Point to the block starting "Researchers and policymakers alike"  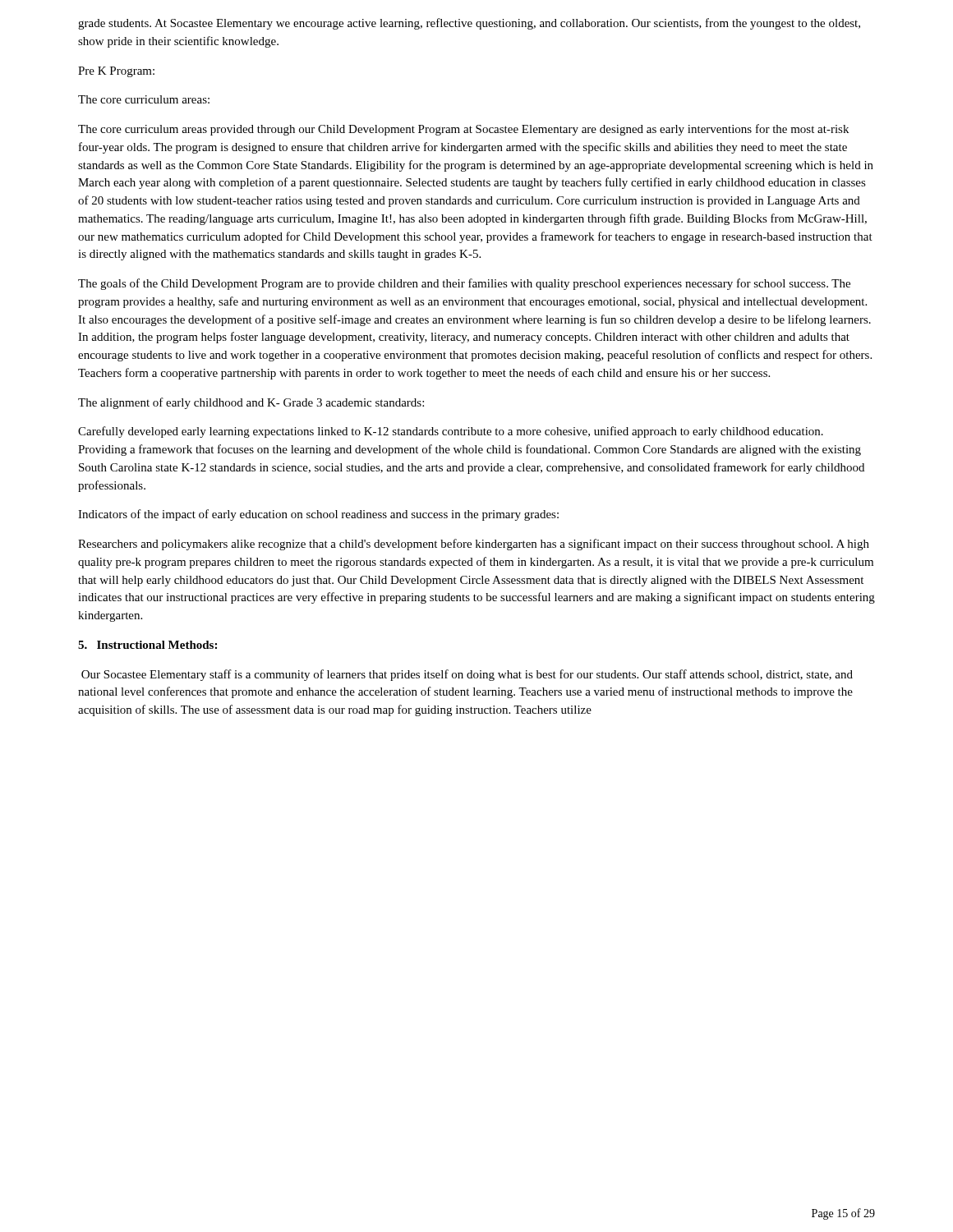tap(476, 579)
